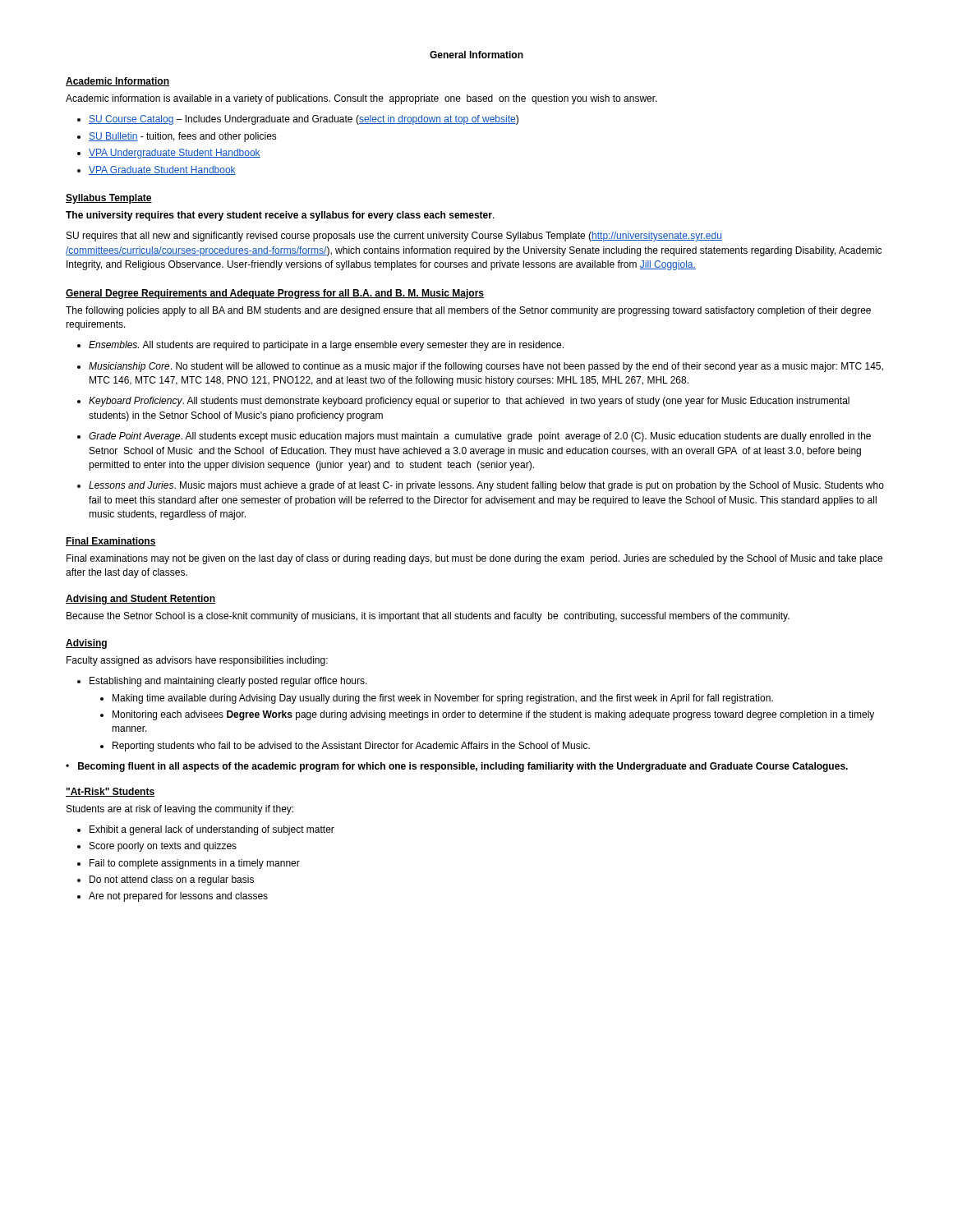Click the passage that begins "The university requires that every student"
The image size is (953, 1232).
click(x=280, y=215)
